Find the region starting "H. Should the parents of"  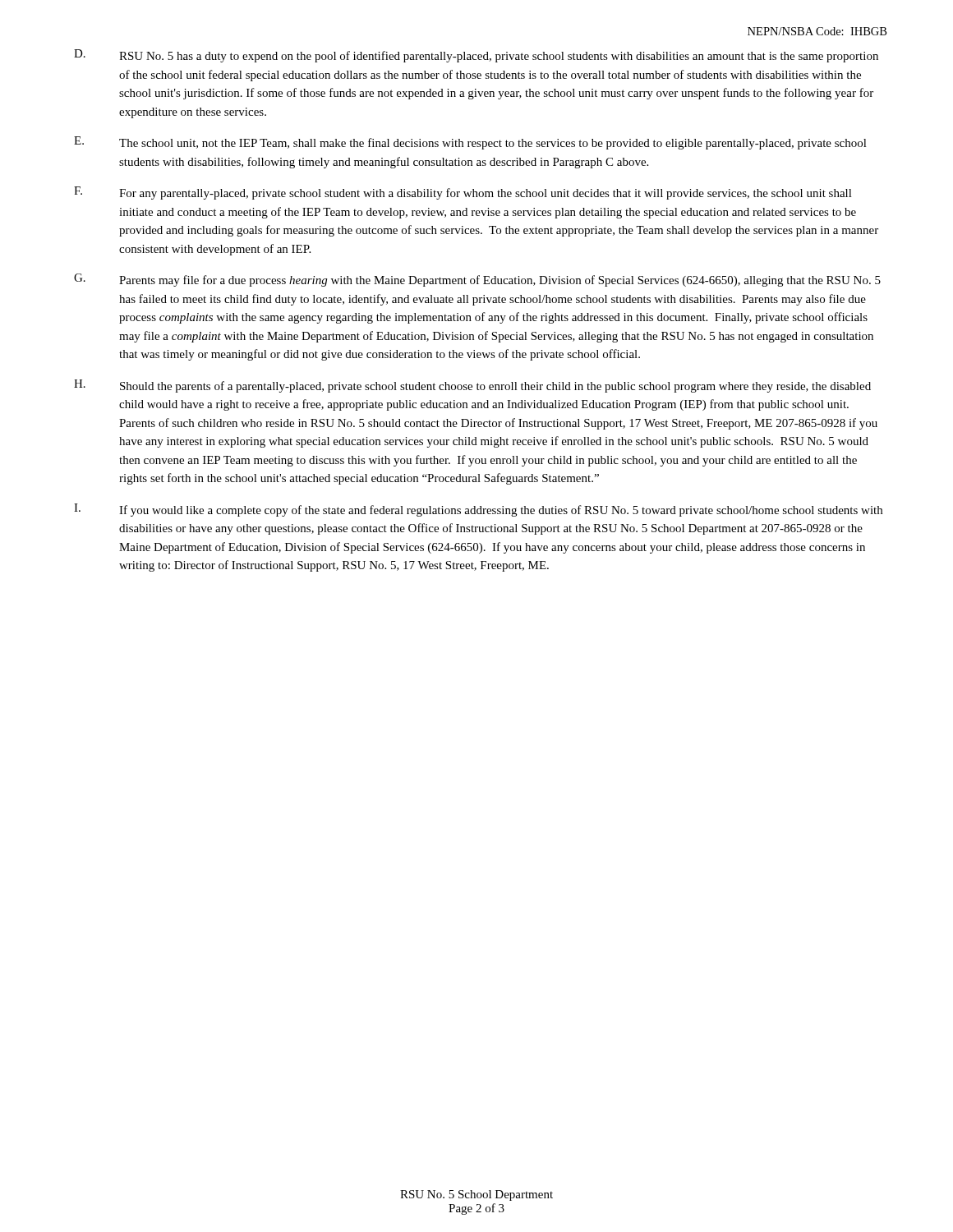tap(481, 432)
